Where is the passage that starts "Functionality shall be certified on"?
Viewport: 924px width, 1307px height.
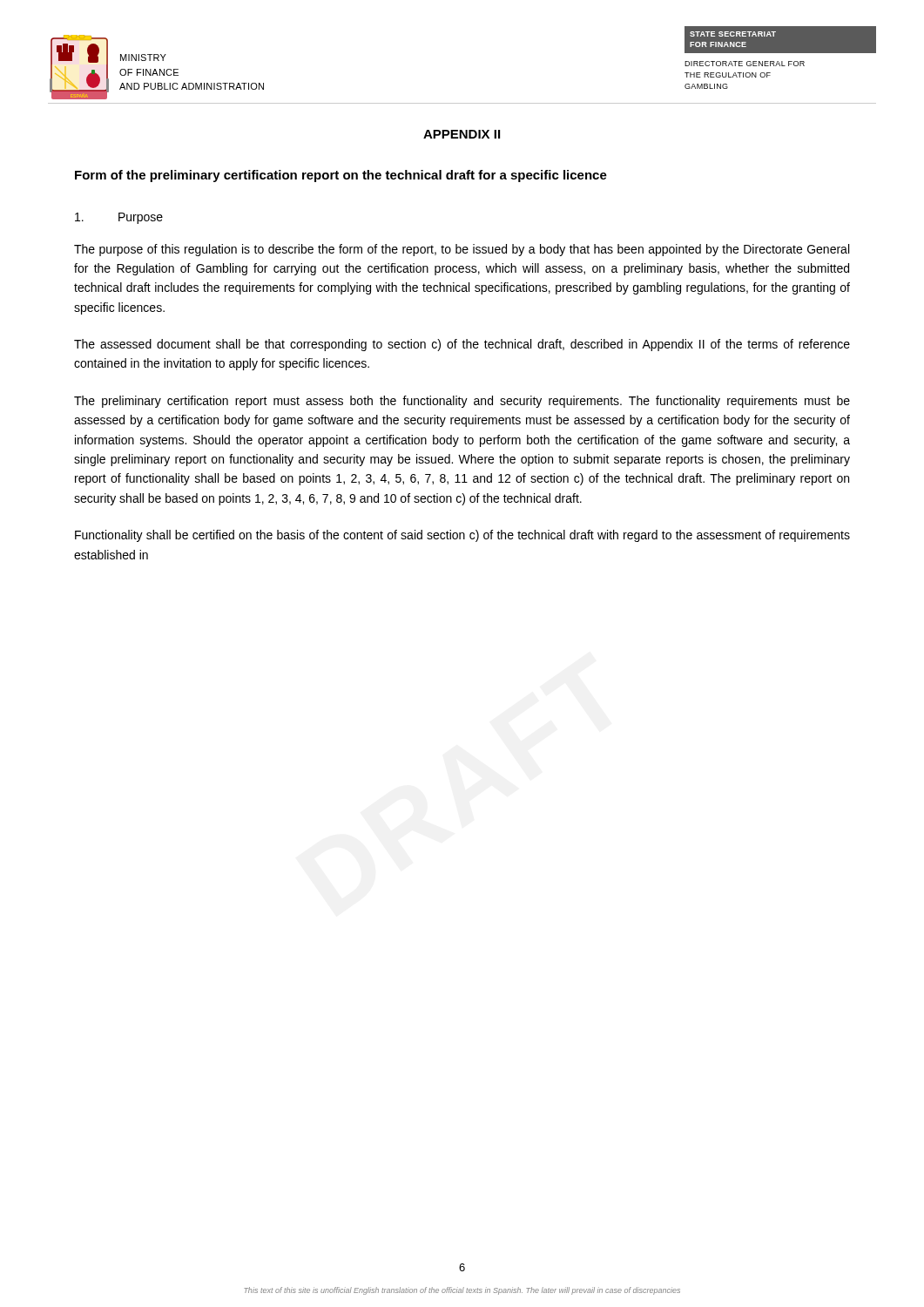[462, 545]
